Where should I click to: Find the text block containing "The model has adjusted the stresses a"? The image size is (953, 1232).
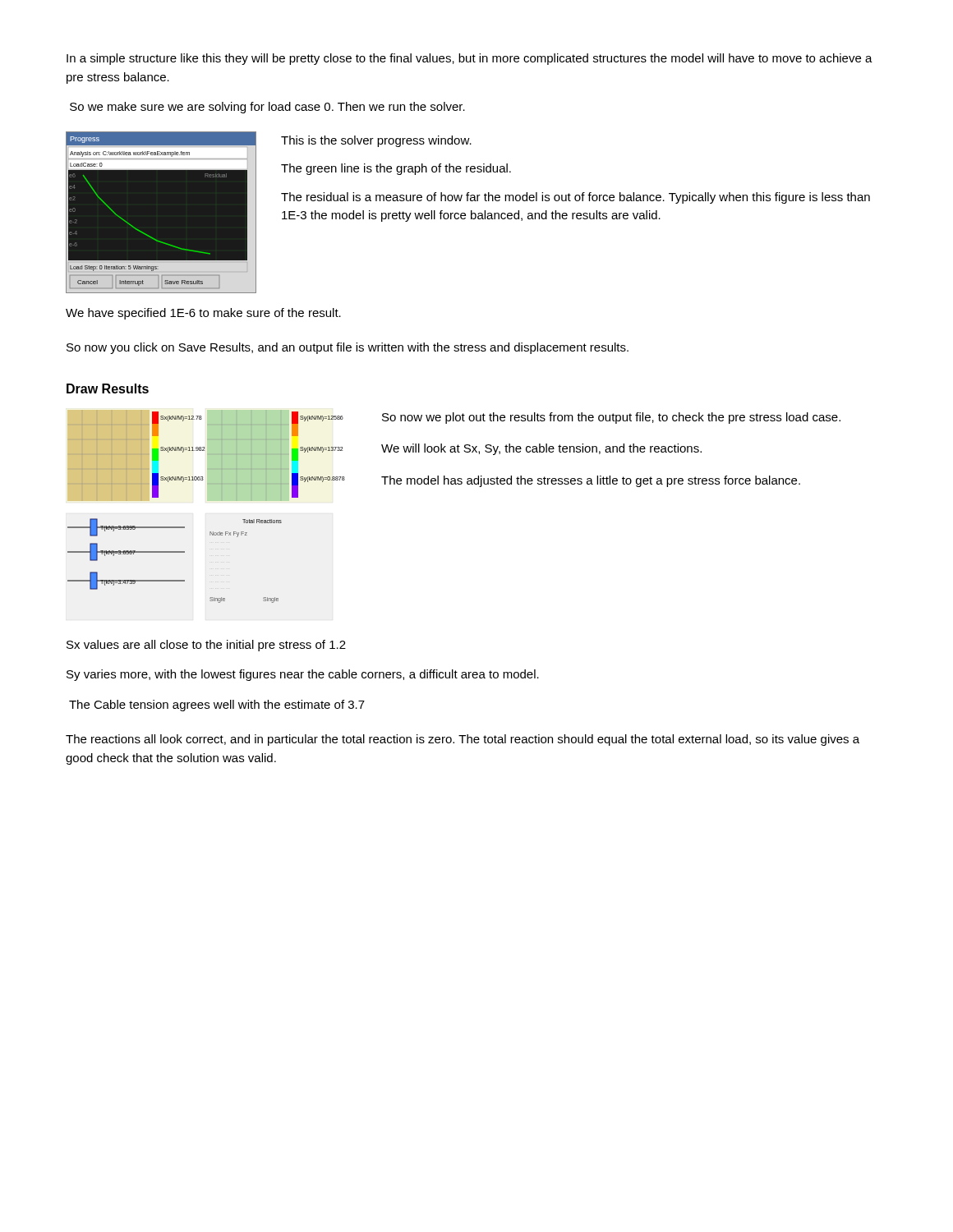point(591,480)
